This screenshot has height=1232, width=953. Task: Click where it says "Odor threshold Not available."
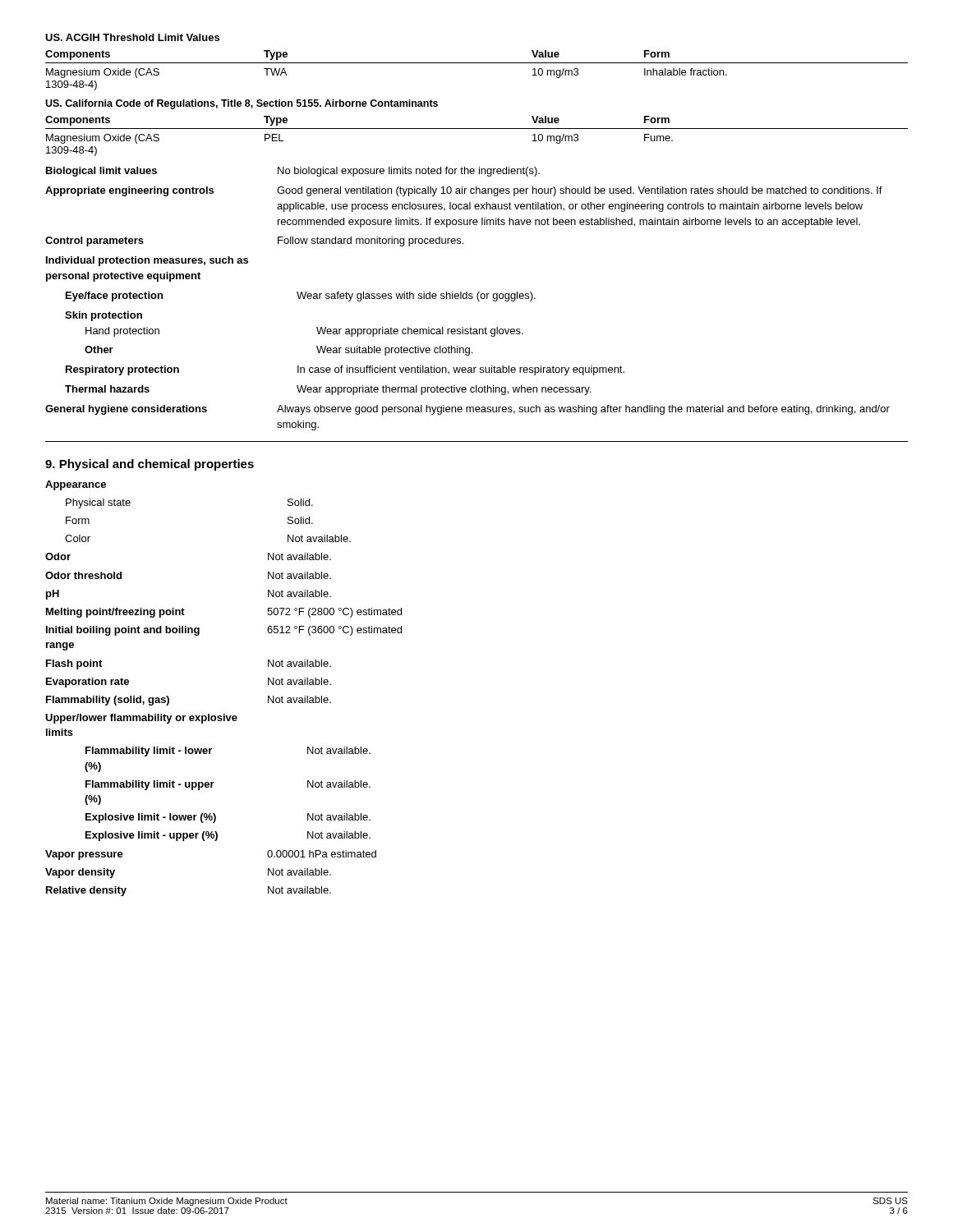click(x=80, y=575)
